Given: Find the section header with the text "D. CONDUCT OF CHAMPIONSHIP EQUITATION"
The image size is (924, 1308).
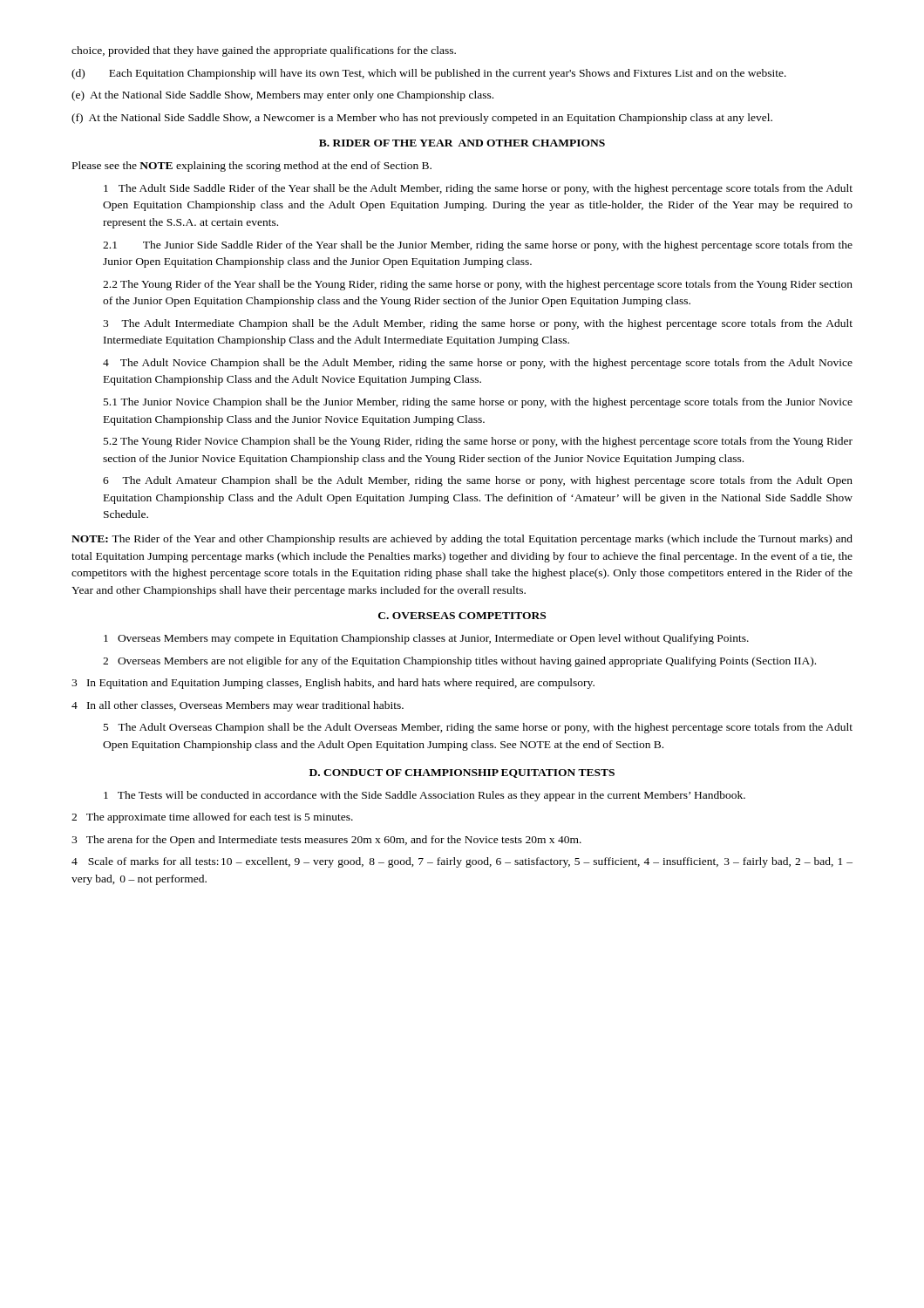Looking at the screenshot, I should (x=462, y=772).
